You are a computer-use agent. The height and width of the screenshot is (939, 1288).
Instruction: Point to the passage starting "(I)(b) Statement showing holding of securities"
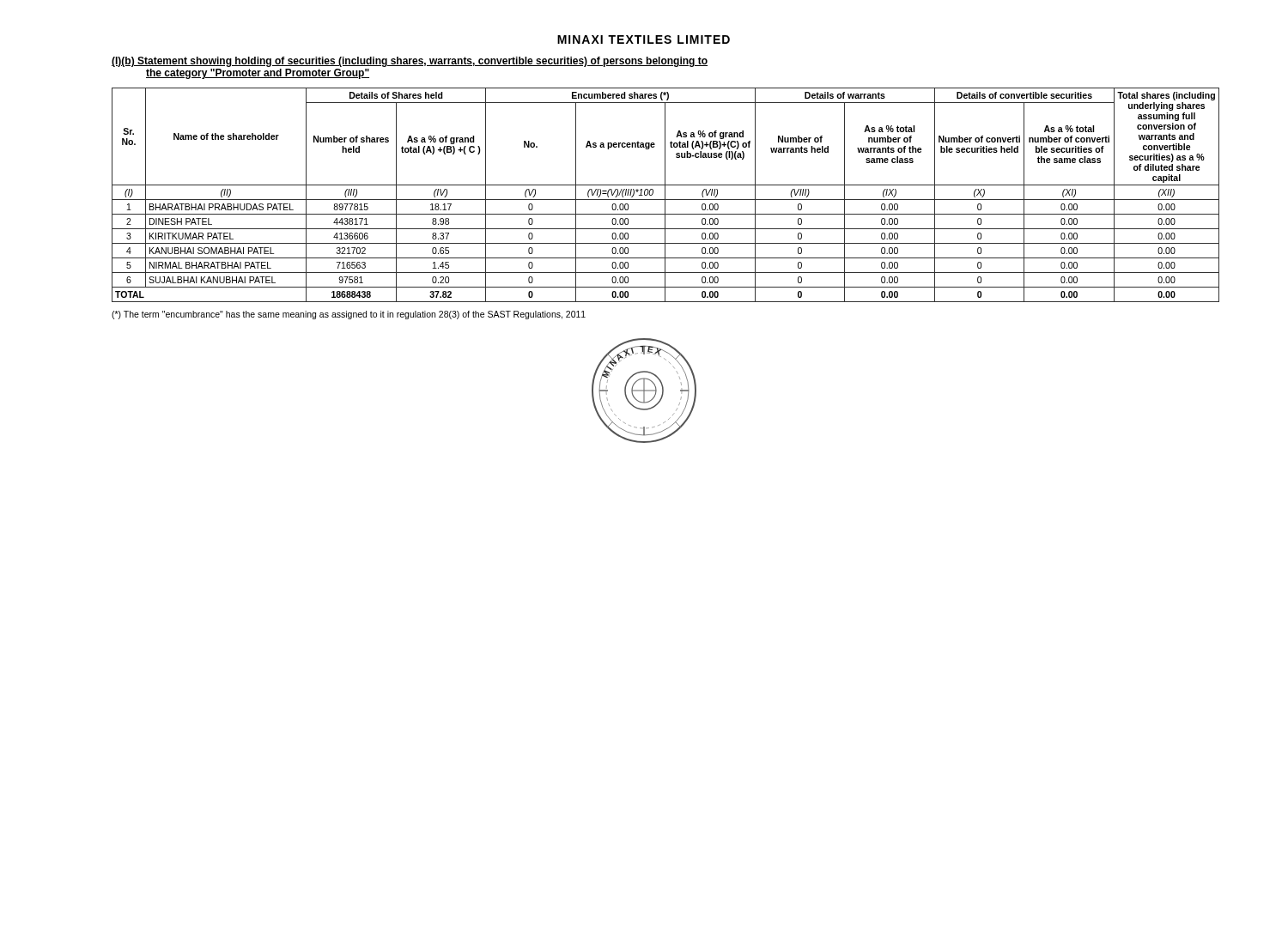pos(666,67)
